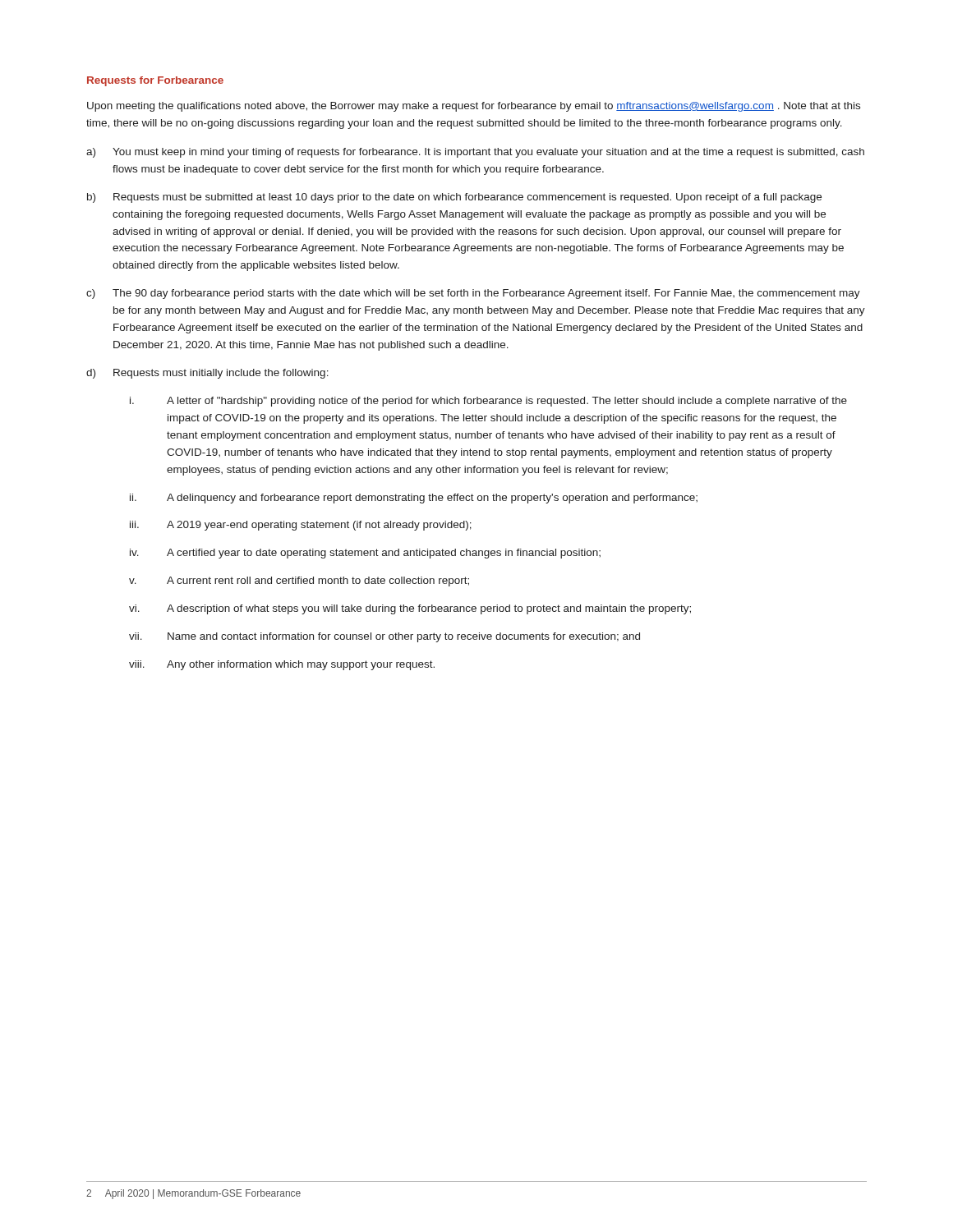Find the list item with the text "a) You must keep in mind your"
This screenshot has width=953, height=1232.
476,161
